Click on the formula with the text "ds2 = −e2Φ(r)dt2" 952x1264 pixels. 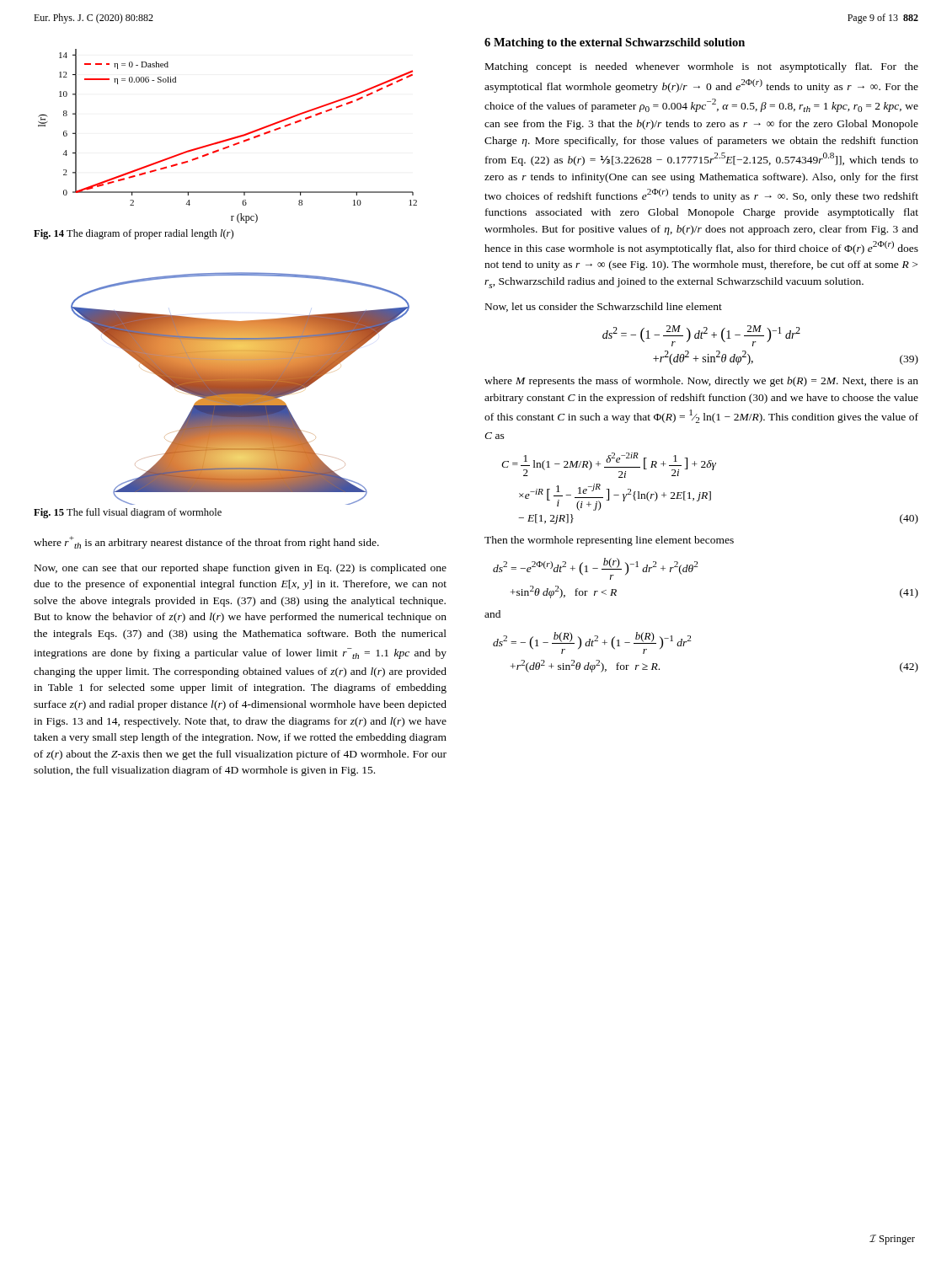(x=701, y=577)
